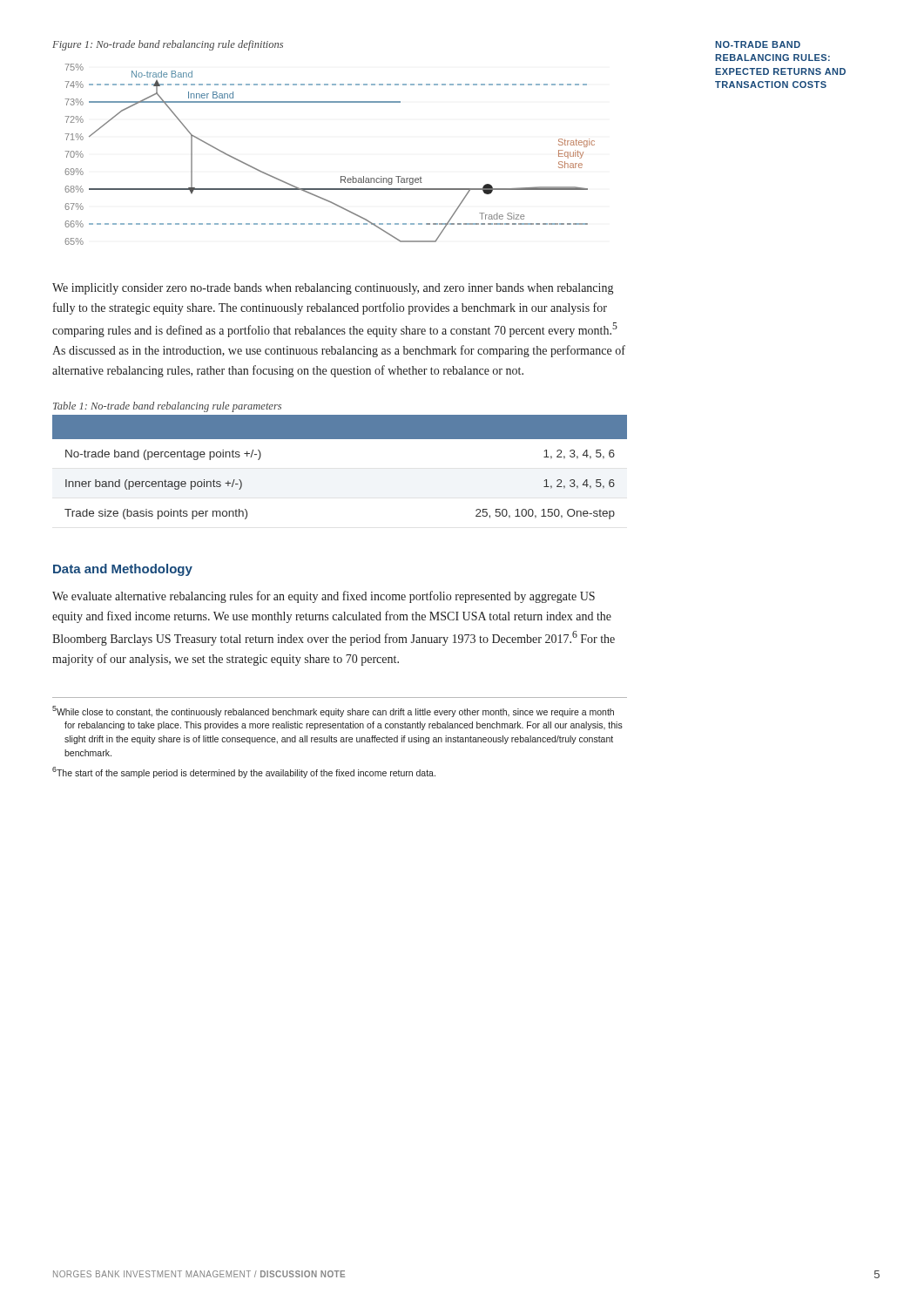Find the block on this page that starts "We evaluate alternative rebalancing"
Image resolution: width=924 pixels, height=1307 pixels.
334,628
